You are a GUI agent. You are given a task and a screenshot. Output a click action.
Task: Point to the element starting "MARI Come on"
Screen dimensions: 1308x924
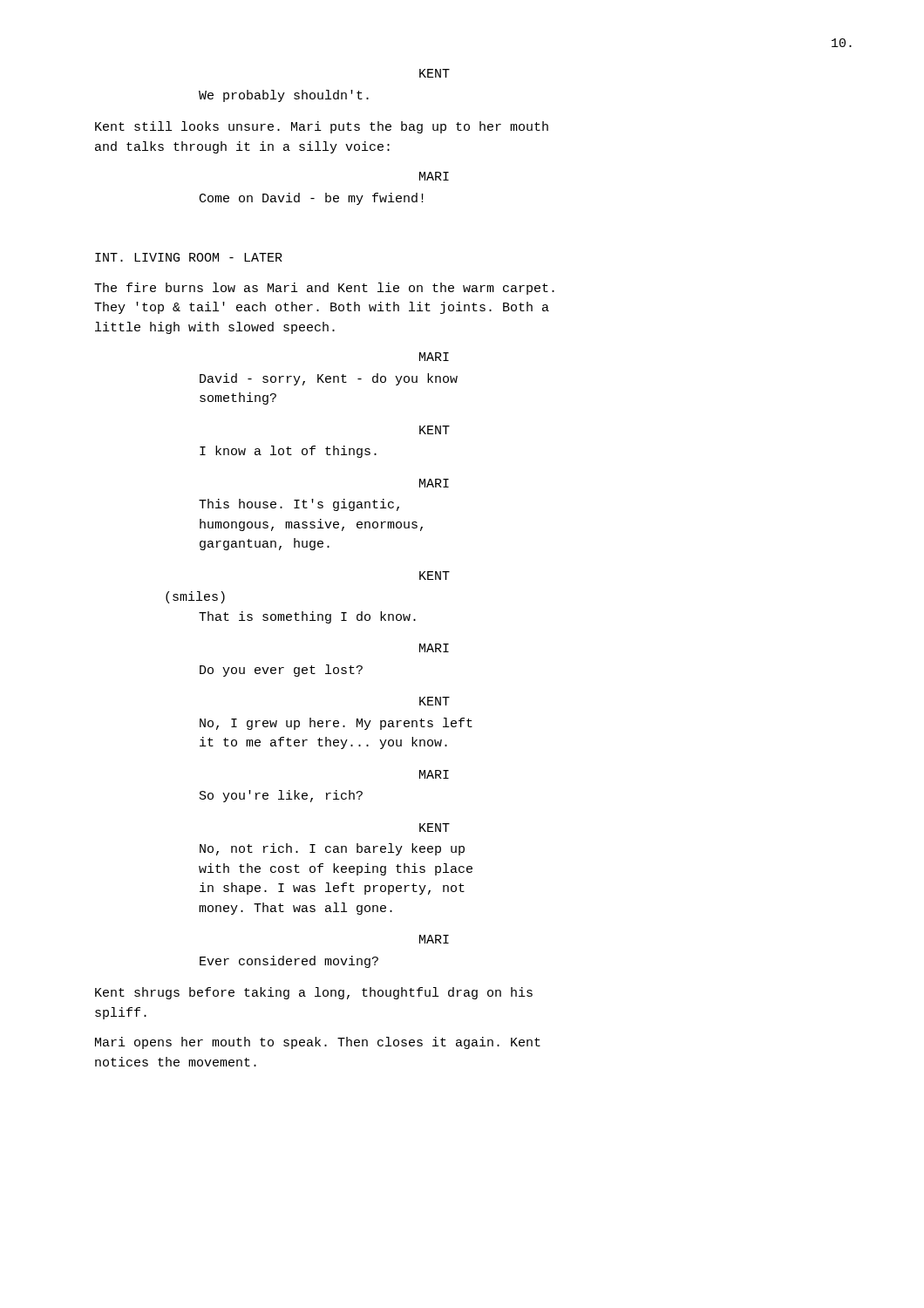point(434,189)
